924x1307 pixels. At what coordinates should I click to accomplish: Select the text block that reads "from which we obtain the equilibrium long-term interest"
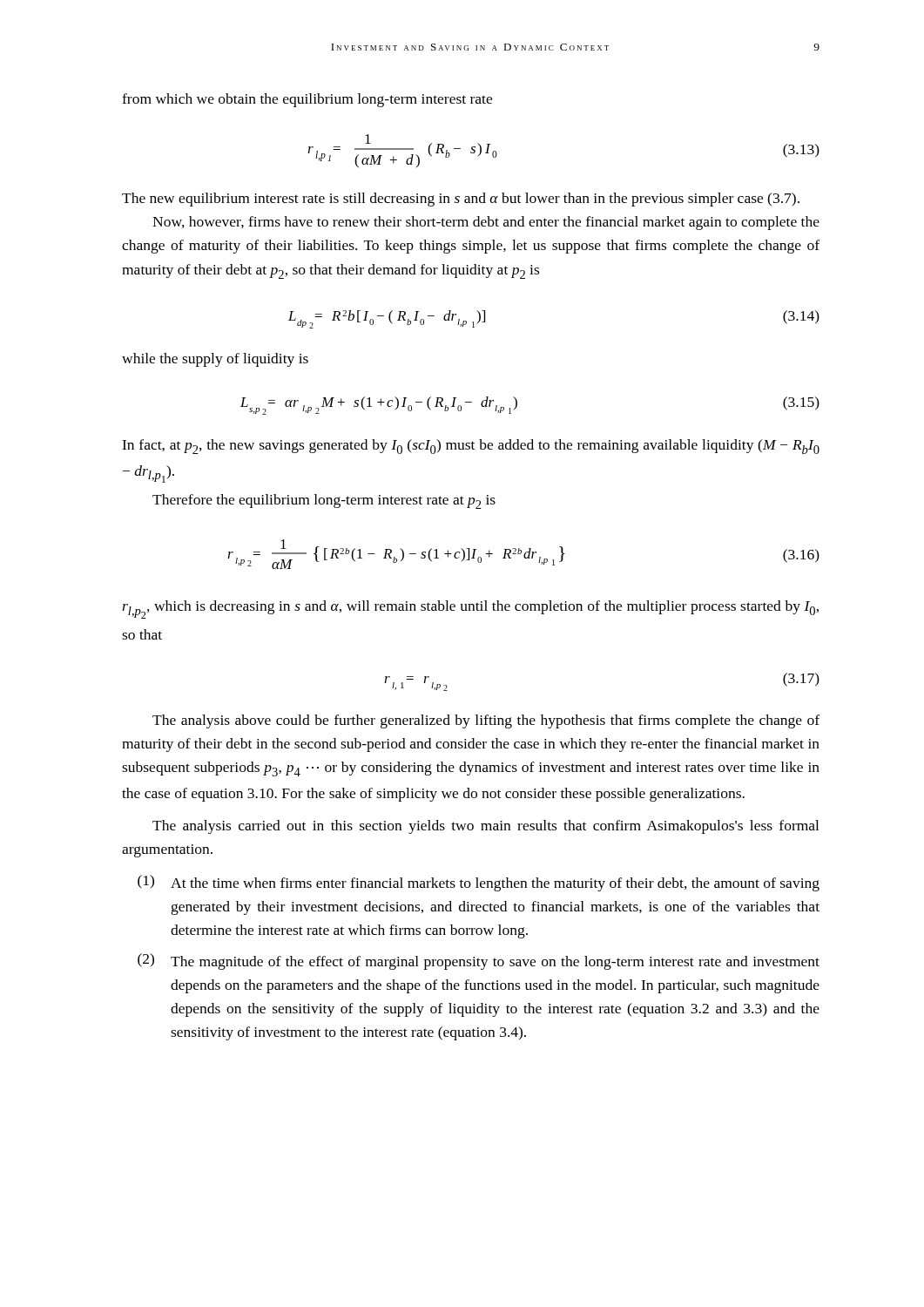pyautogui.click(x=471, y=99)
